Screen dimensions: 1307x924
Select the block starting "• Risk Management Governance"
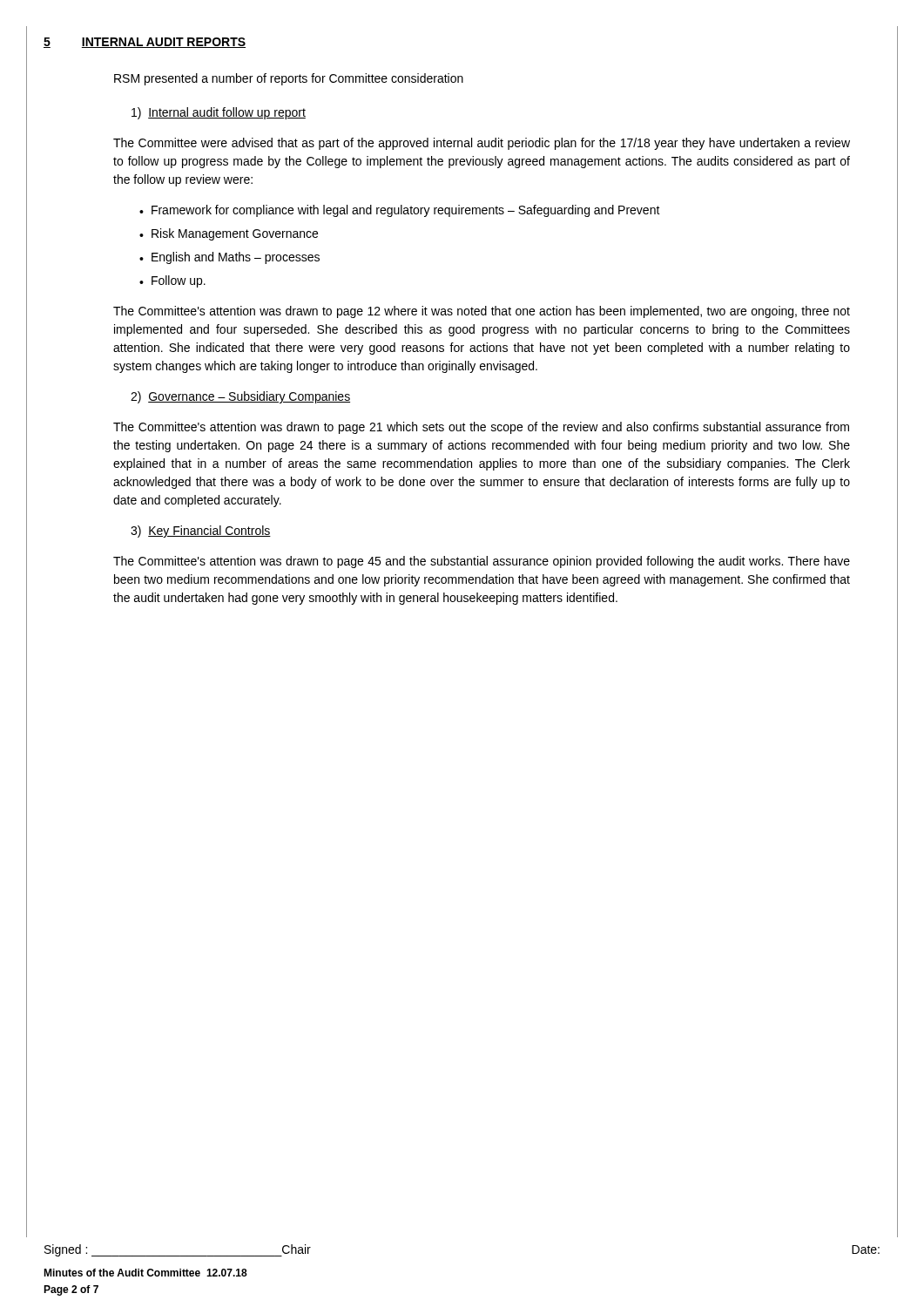(229, 235)
